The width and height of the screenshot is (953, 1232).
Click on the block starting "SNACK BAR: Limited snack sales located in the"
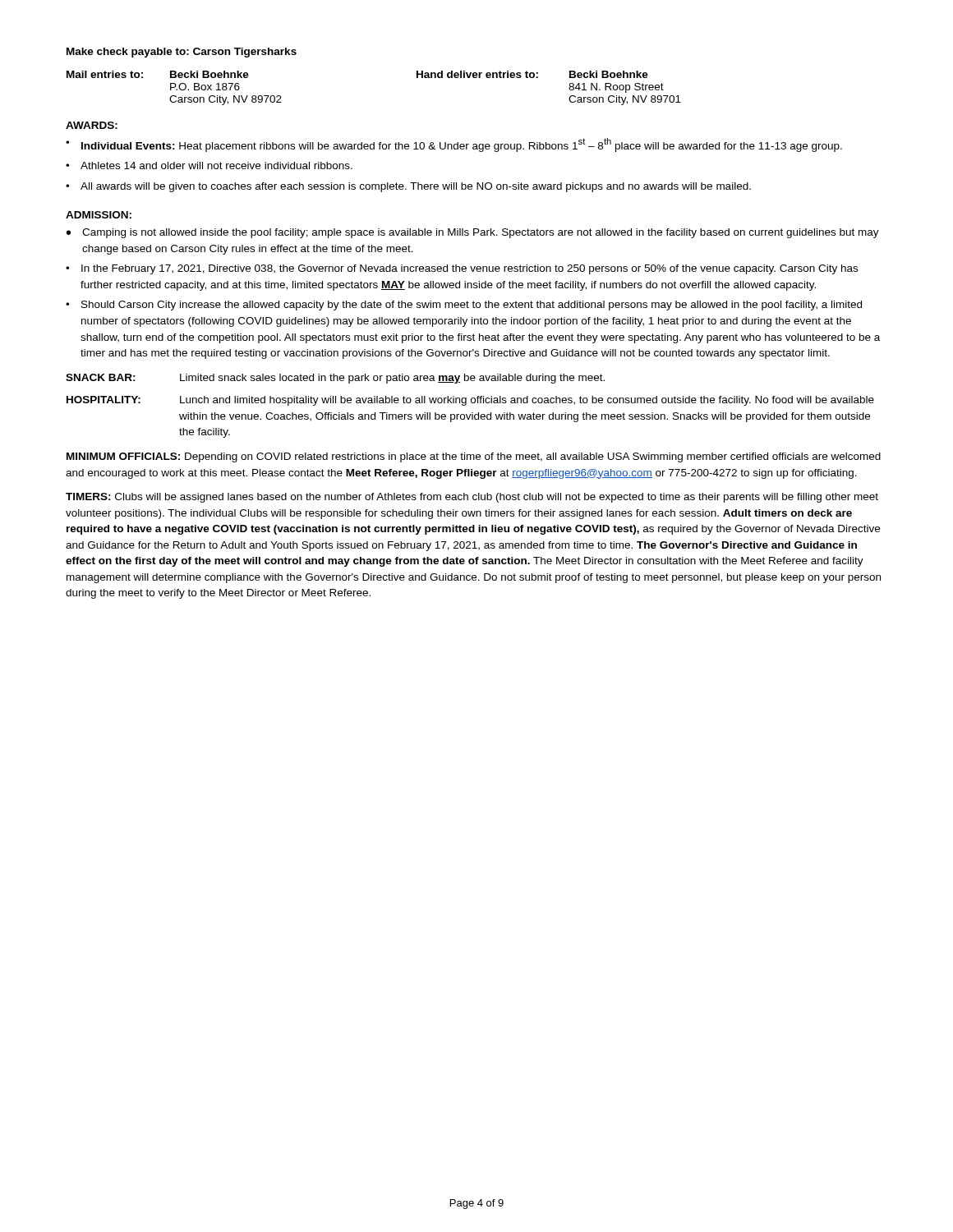tap(476, 377)
